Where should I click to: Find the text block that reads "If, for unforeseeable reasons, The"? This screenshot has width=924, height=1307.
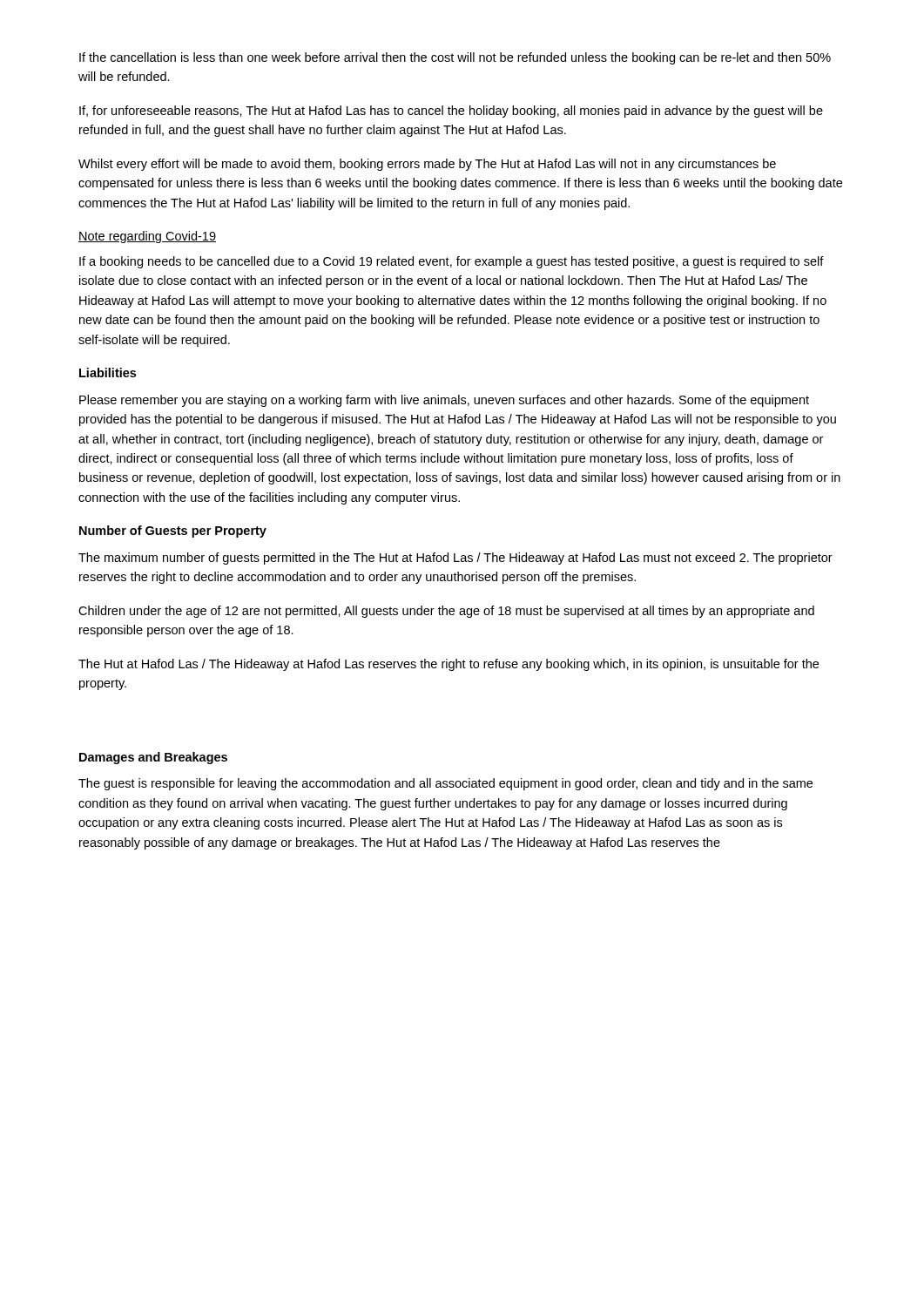(451, 120)
